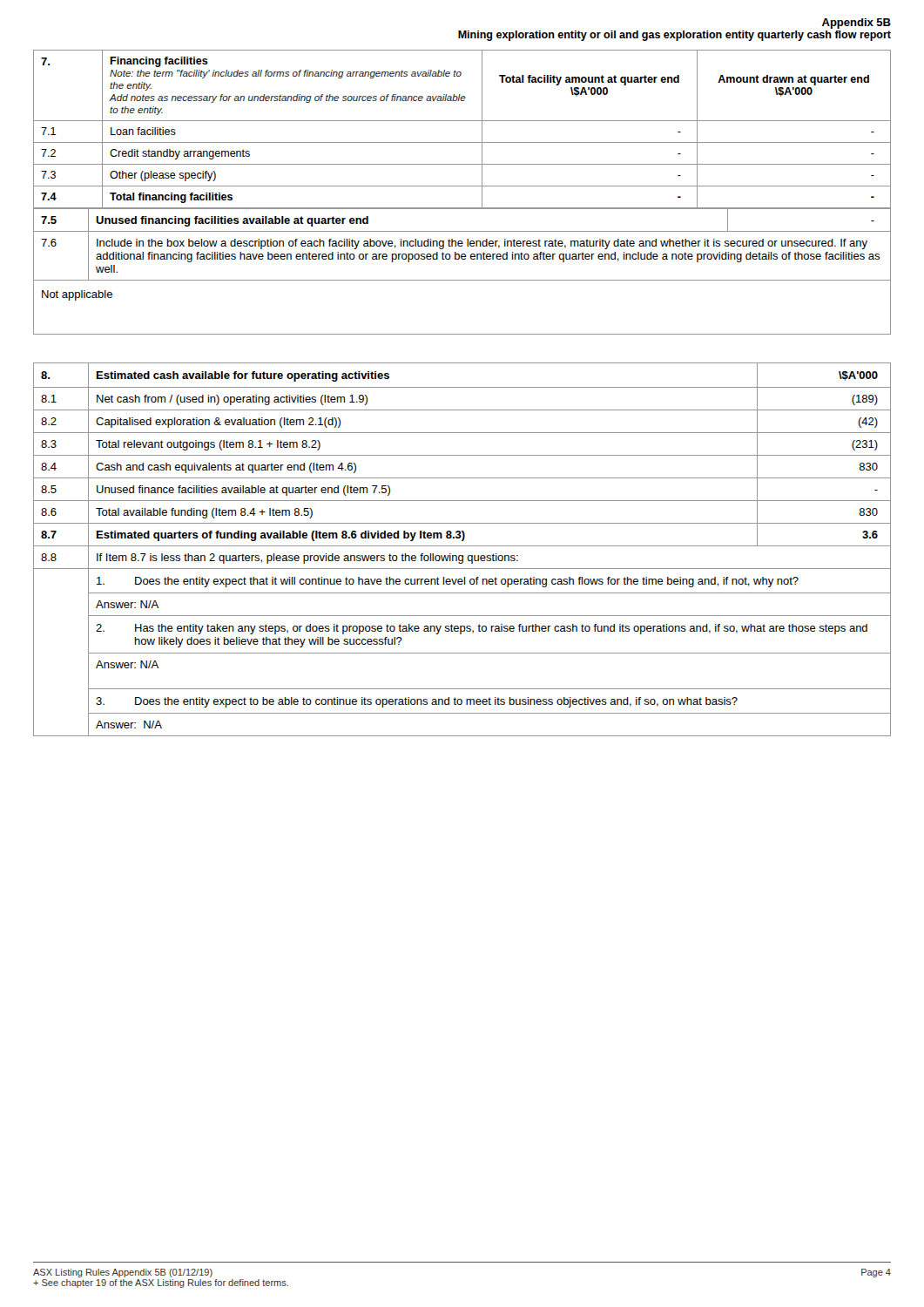The height and width of the screenshot is (1307, 924).
Task: Select the table that reads "Loan facilities"
Action: click(462, 129)
